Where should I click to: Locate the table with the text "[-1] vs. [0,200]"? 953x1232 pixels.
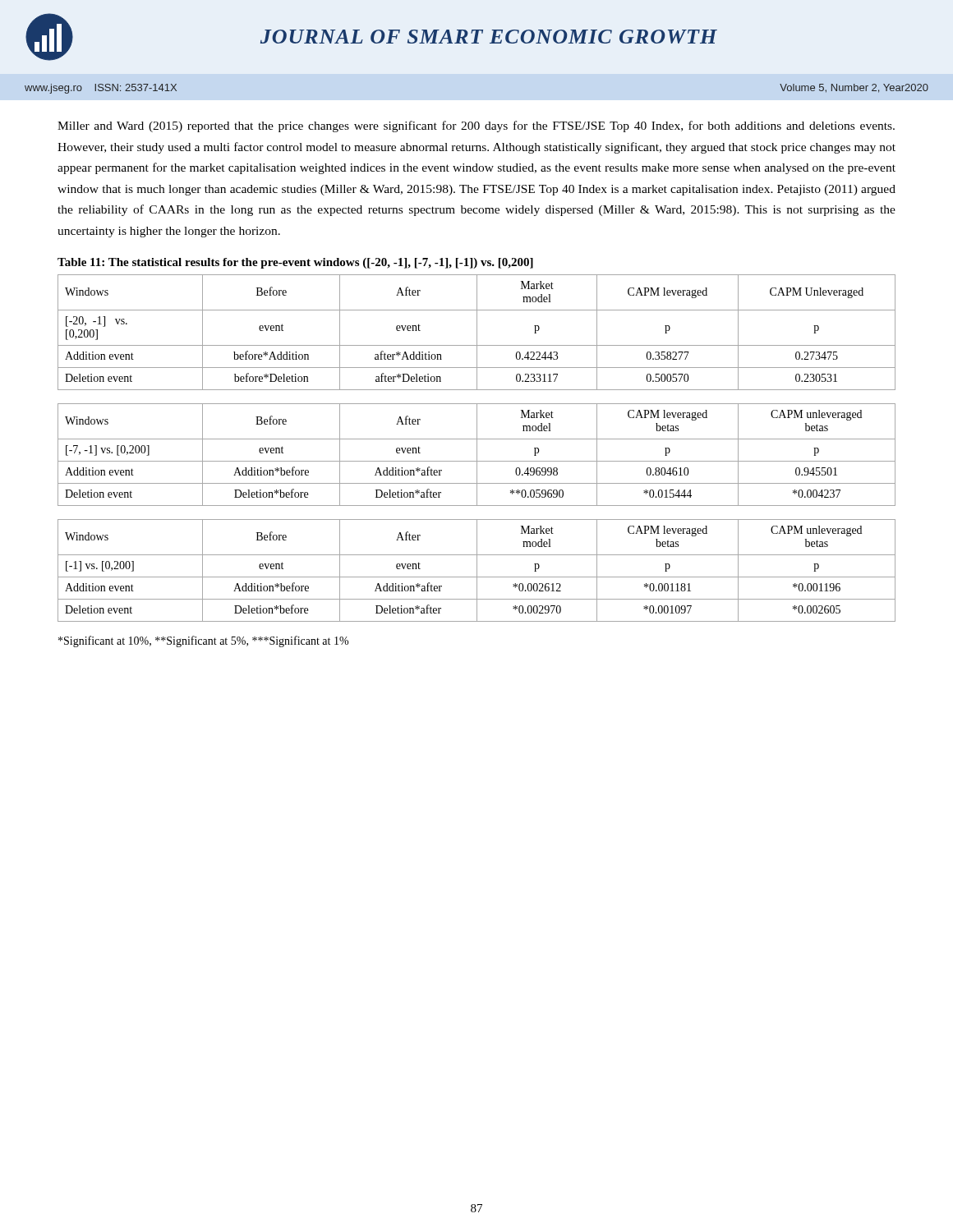[476, 571]
